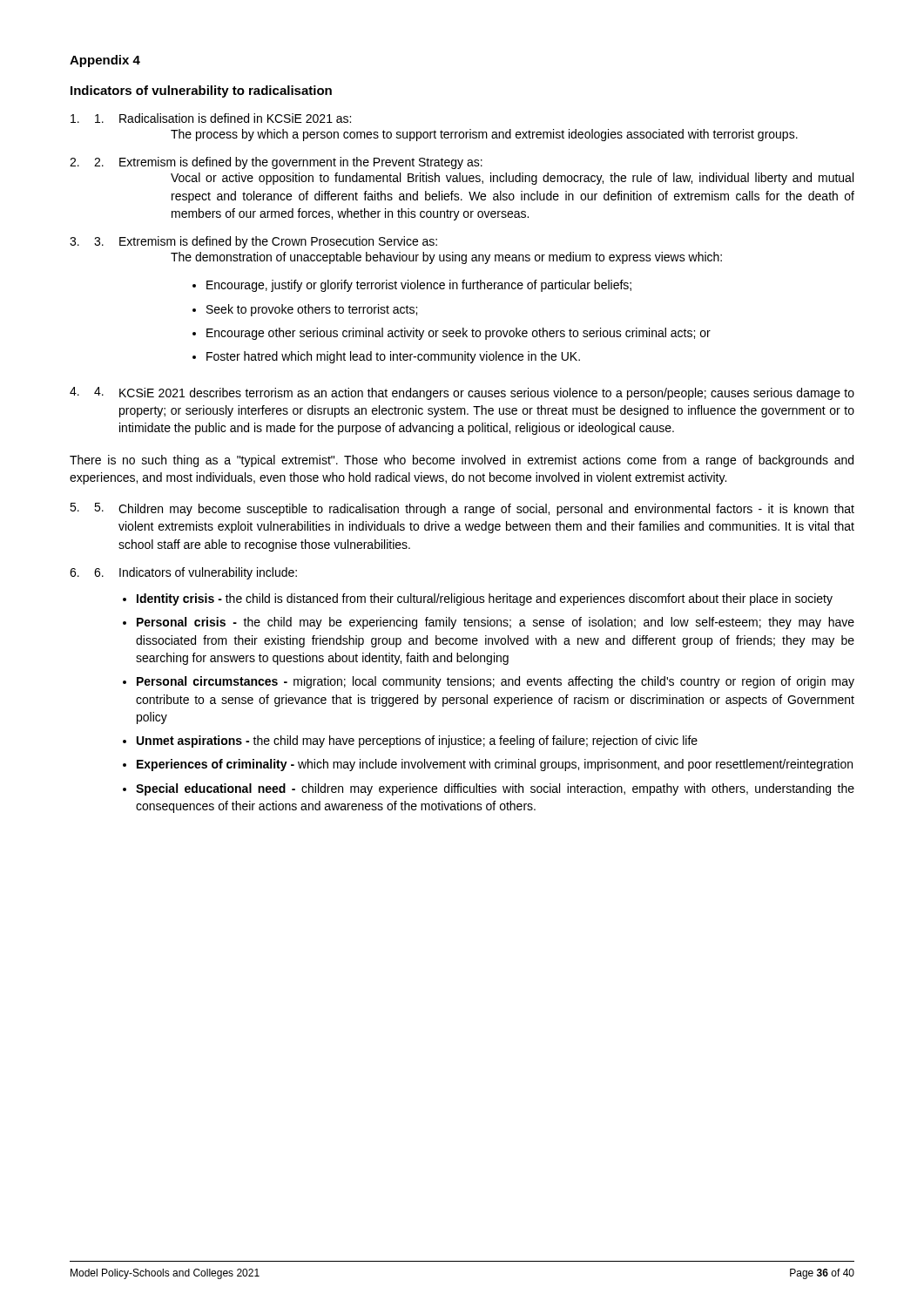Point to the text starting "Personal crisis -"

coord(495,640)
